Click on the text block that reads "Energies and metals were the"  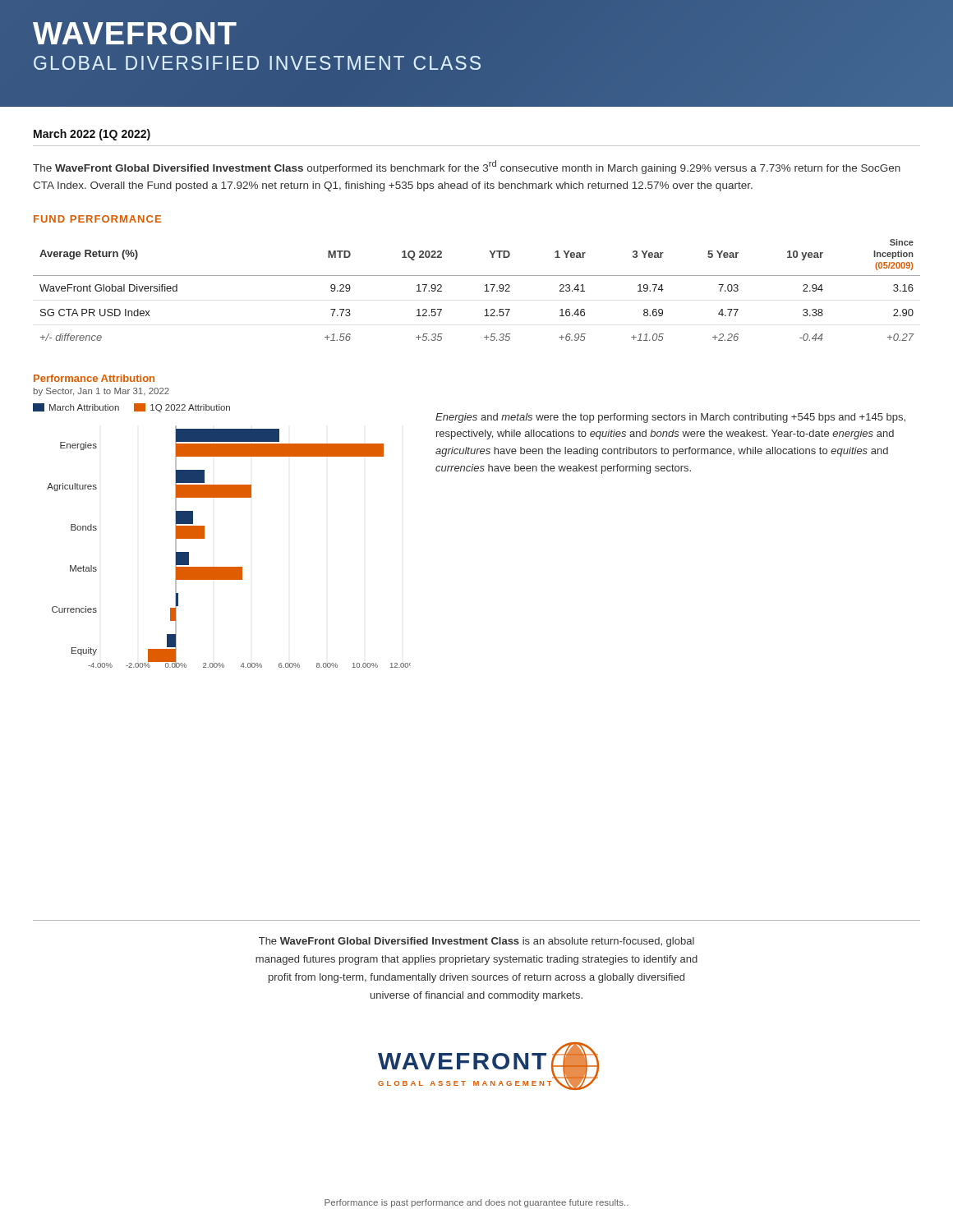(671, 442)
